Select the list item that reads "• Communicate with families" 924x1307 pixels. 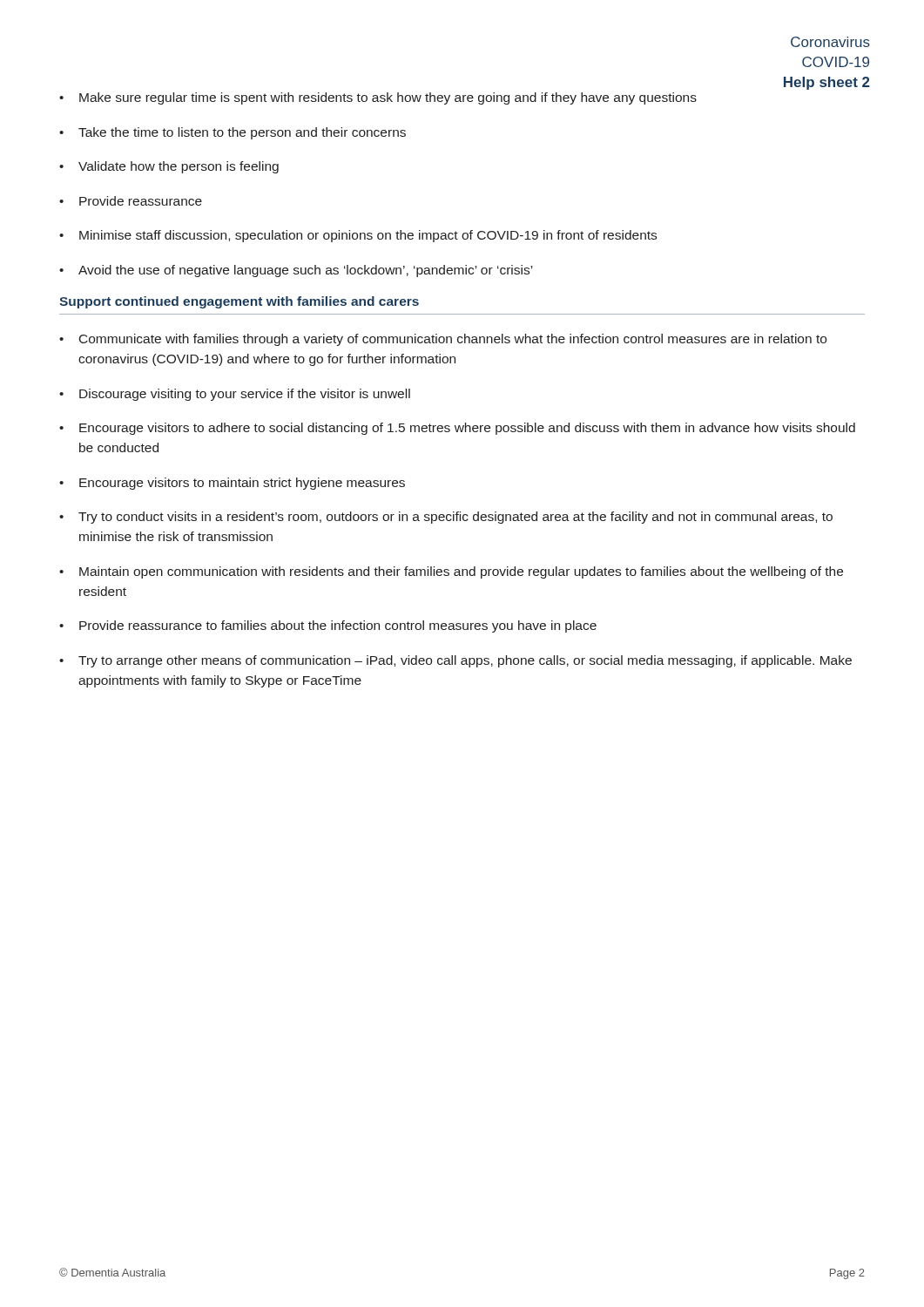pos(462,349)
